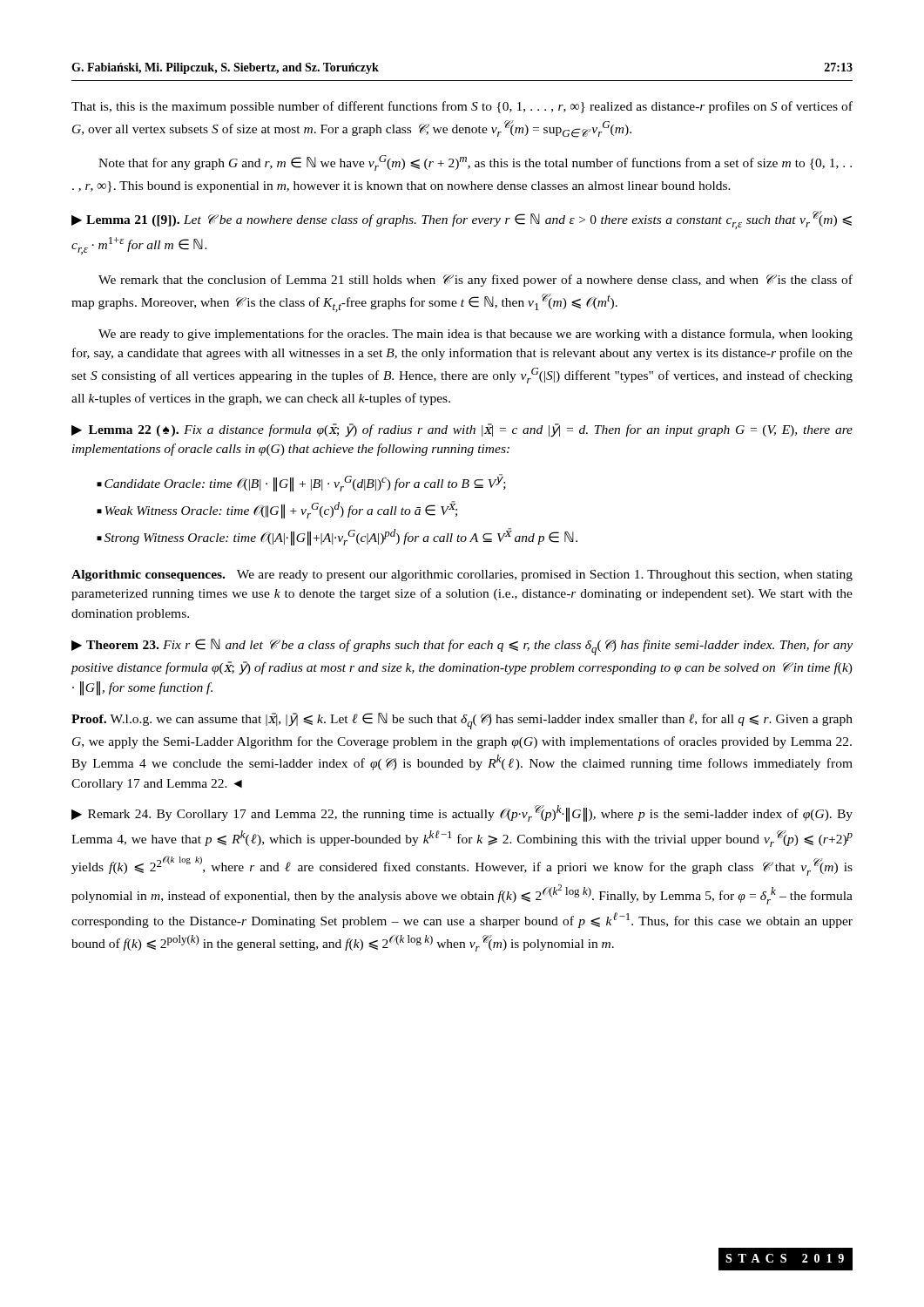Locate the region starting "Candidate Oracle: time"
Viewport: 924px width, 1307px height.
coord(305,483)
